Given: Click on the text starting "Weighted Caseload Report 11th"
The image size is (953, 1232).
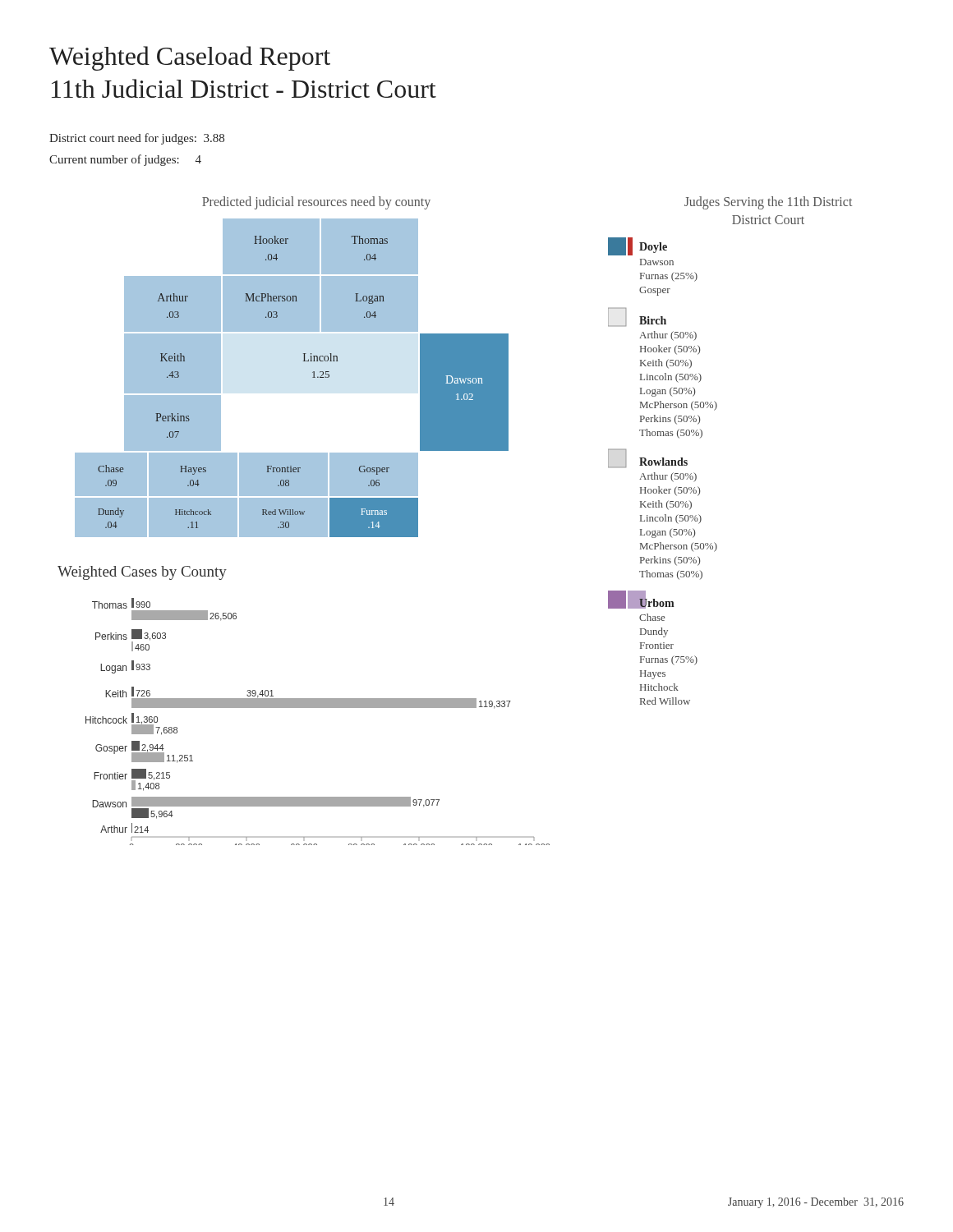Looking at the screenshot, I should pyautogui.click(x=190, y=58).
